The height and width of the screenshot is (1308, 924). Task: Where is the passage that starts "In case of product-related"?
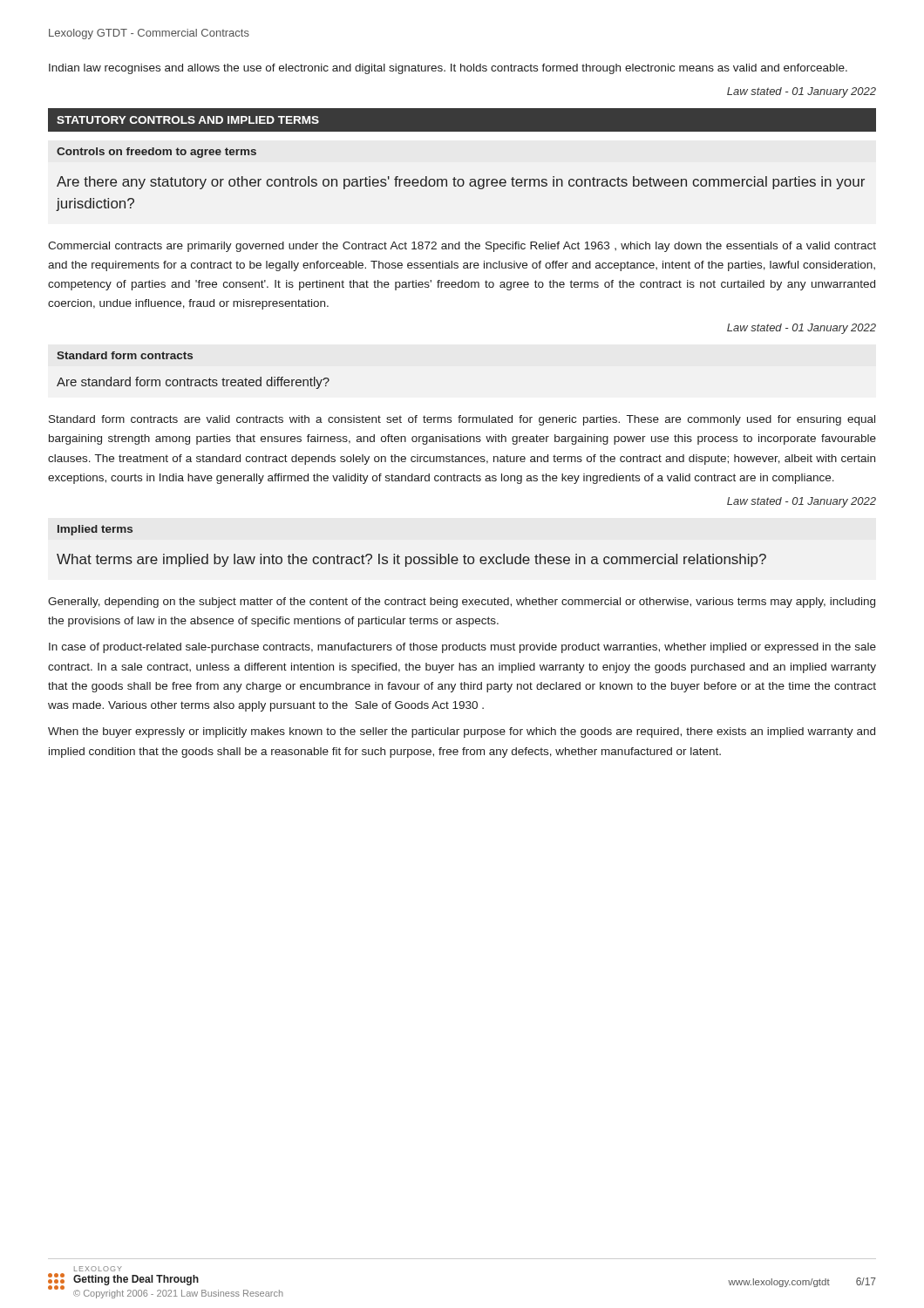click(x=462, y=676)
